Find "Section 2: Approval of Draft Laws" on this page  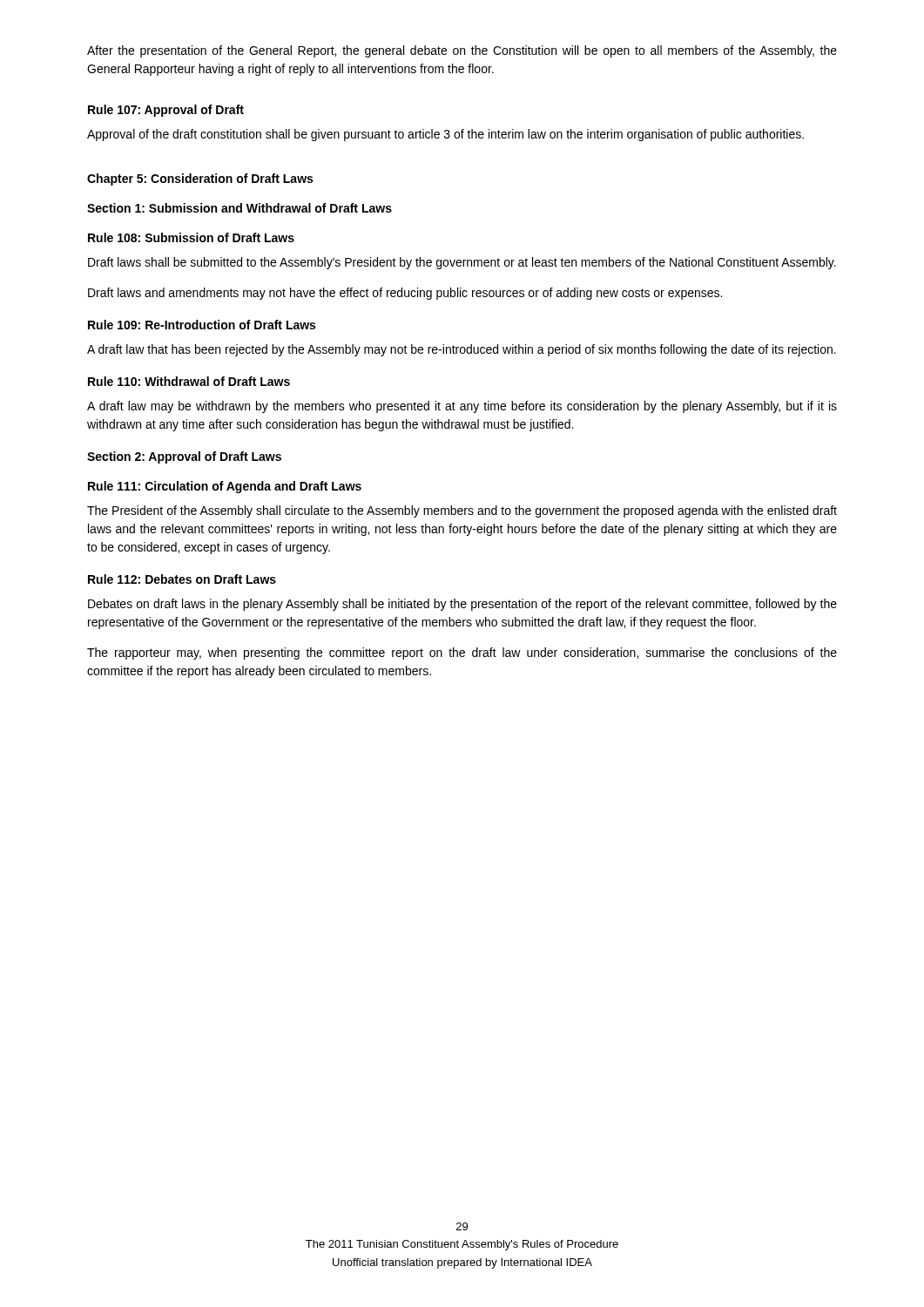[x=184, y=457]
